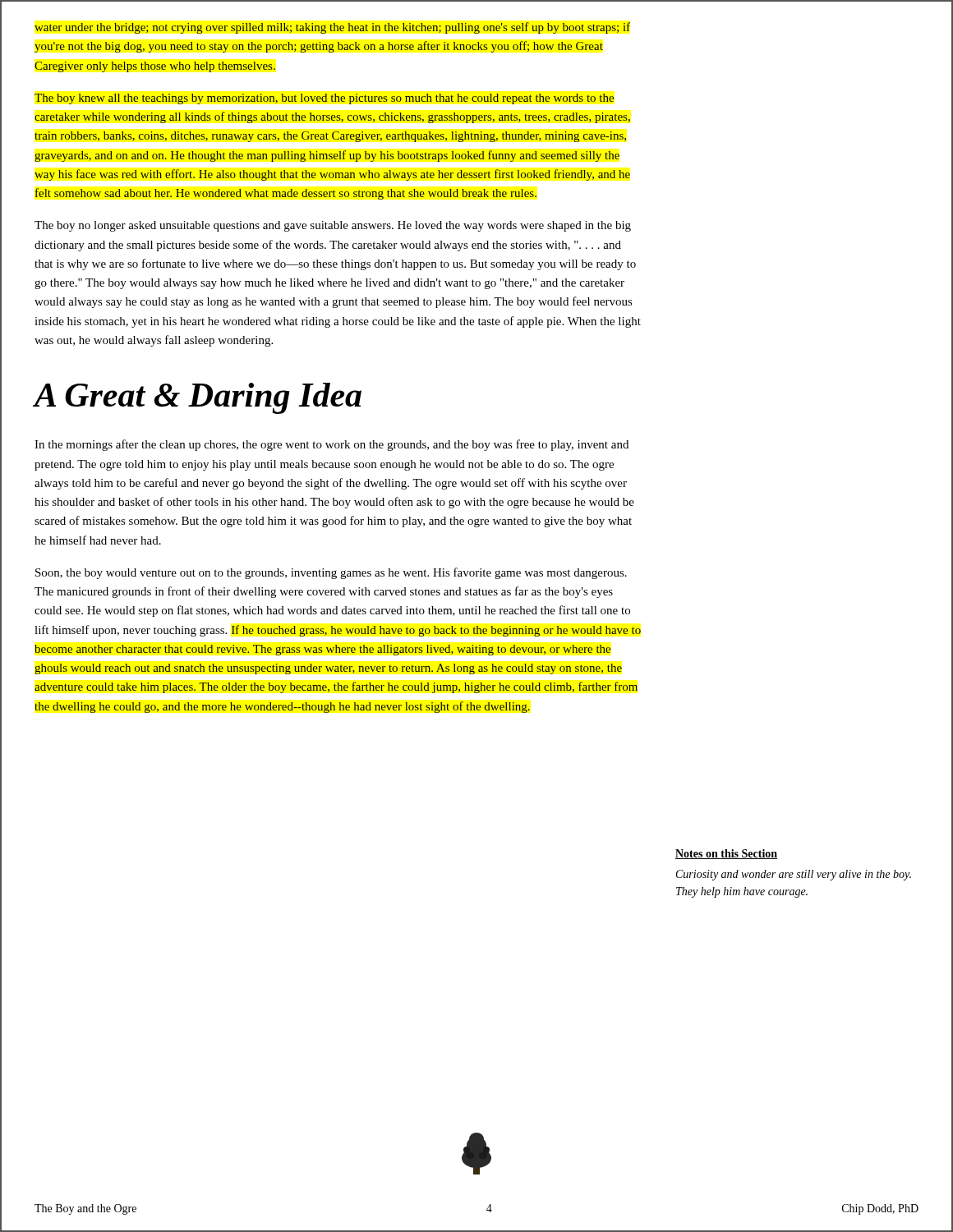Locate the block of text that opens with "The boy no longer asked unsuitable questions"
This screenshot has height=1232, width=953.
pyautogui.click(x=338, y=283)
